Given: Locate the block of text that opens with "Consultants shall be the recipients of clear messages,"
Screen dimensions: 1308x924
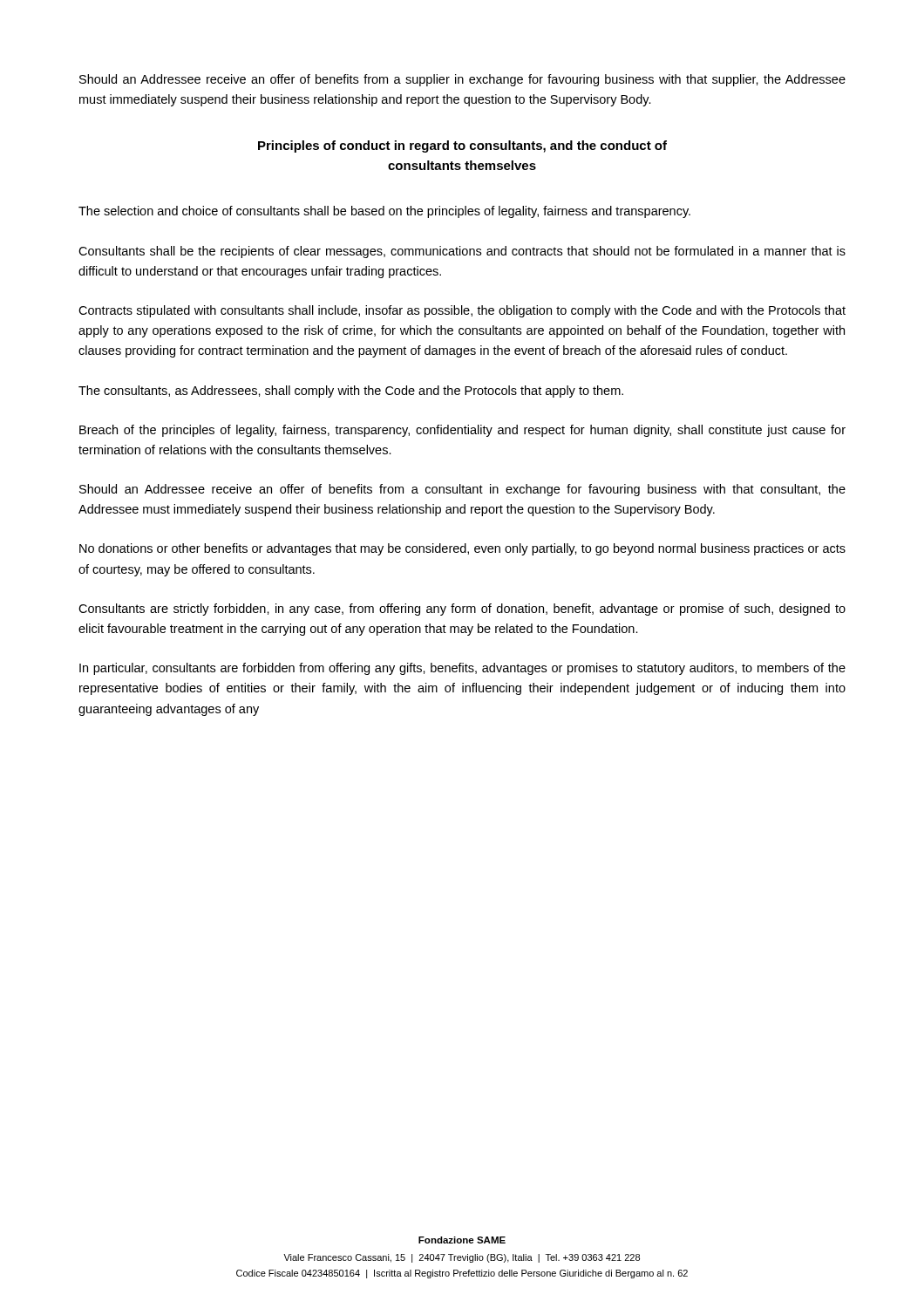Looking at the screenshot, I should coord(462,261).
